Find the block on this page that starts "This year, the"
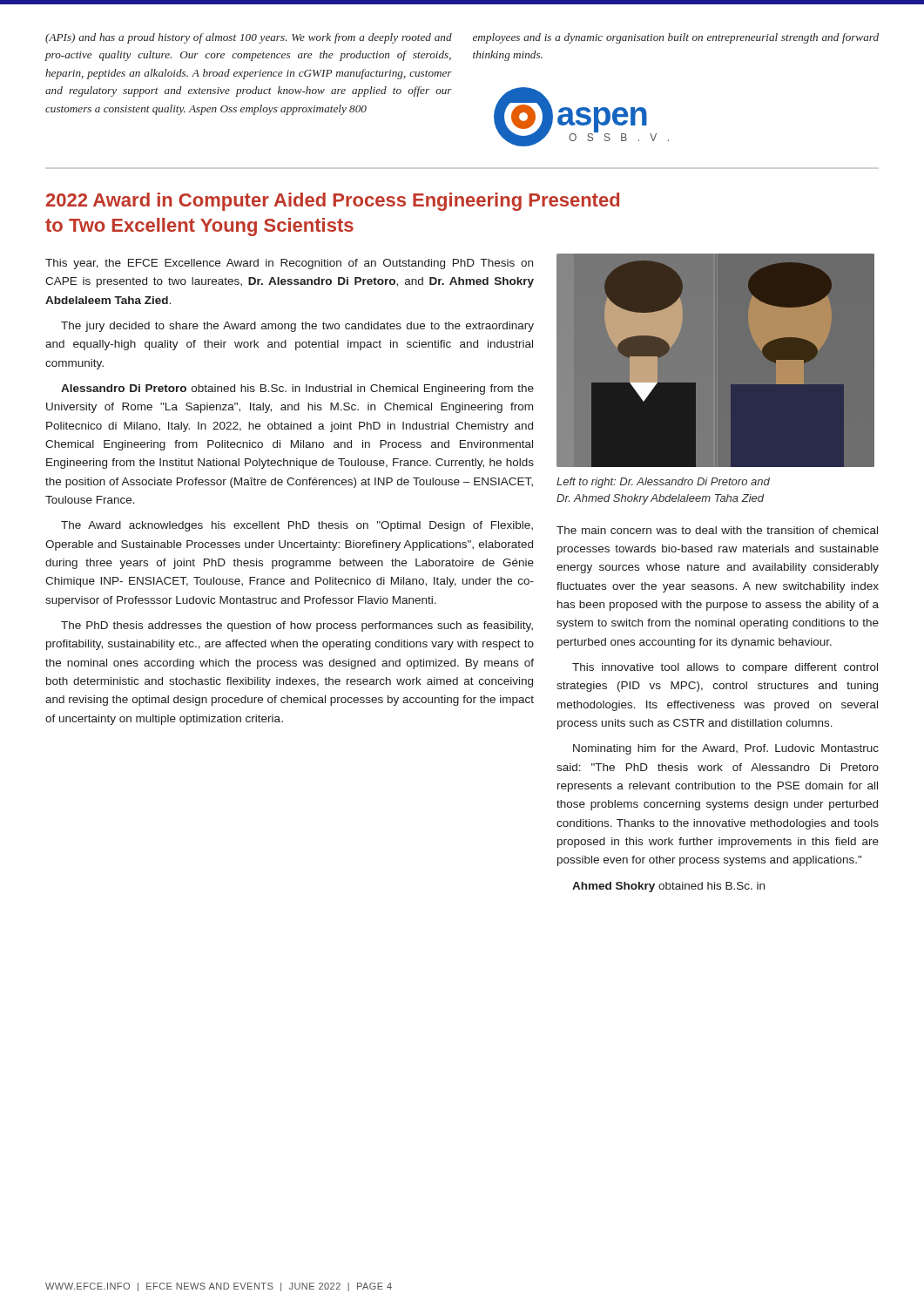 (290, 491)
